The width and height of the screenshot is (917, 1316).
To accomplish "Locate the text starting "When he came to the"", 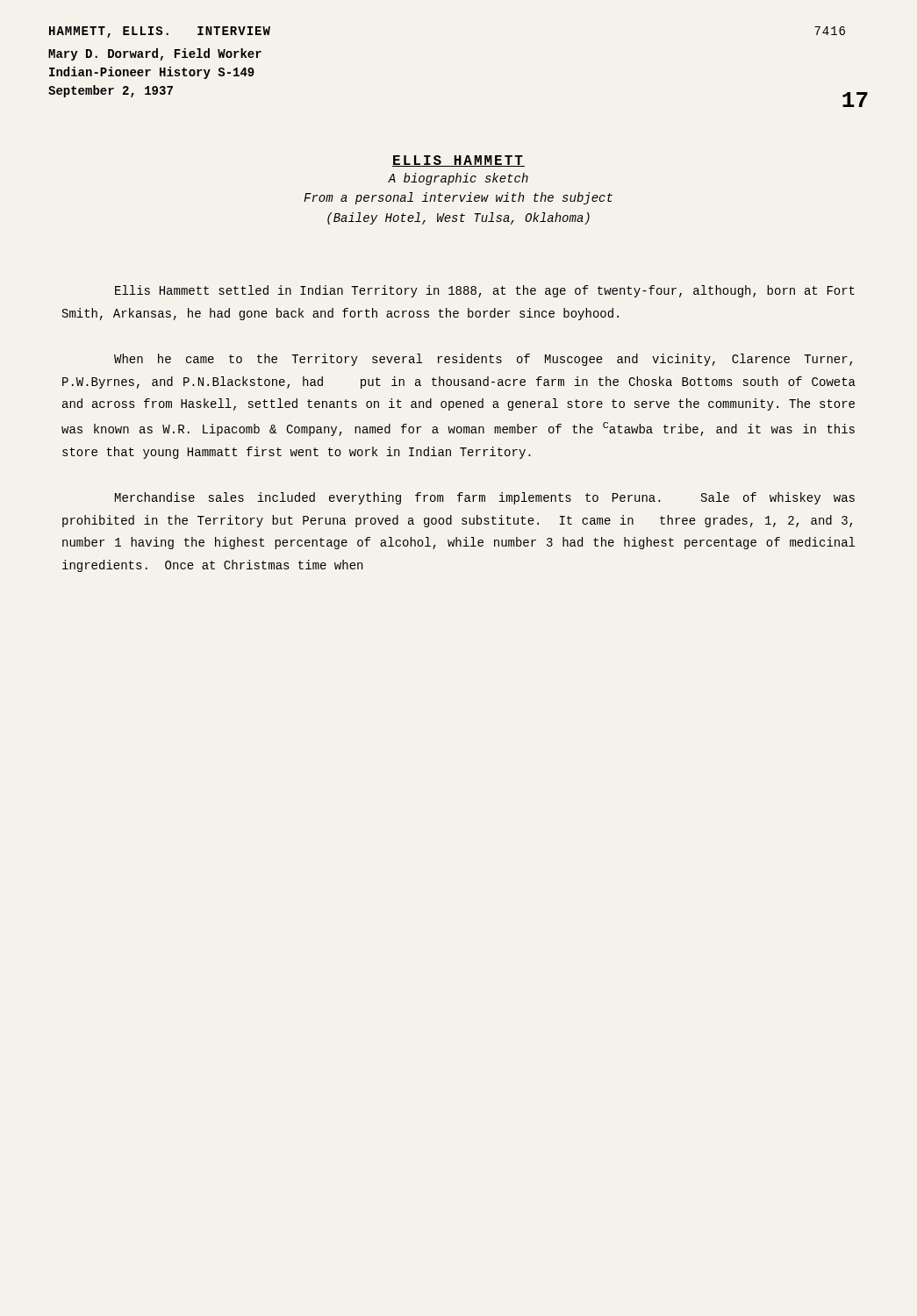I will 458,406.
